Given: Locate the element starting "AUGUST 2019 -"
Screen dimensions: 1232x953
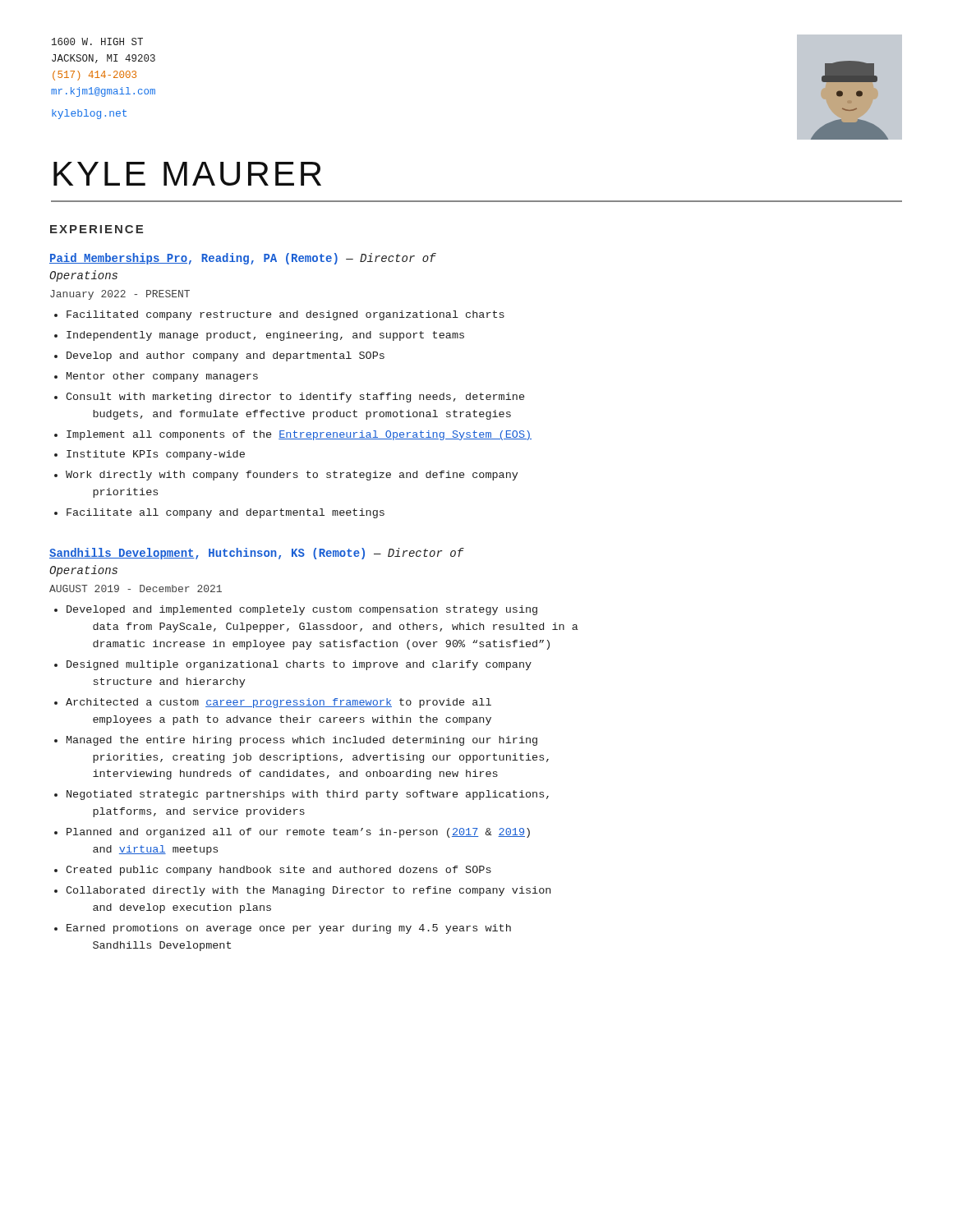Looking at the screenshot, I should [136, 589].
